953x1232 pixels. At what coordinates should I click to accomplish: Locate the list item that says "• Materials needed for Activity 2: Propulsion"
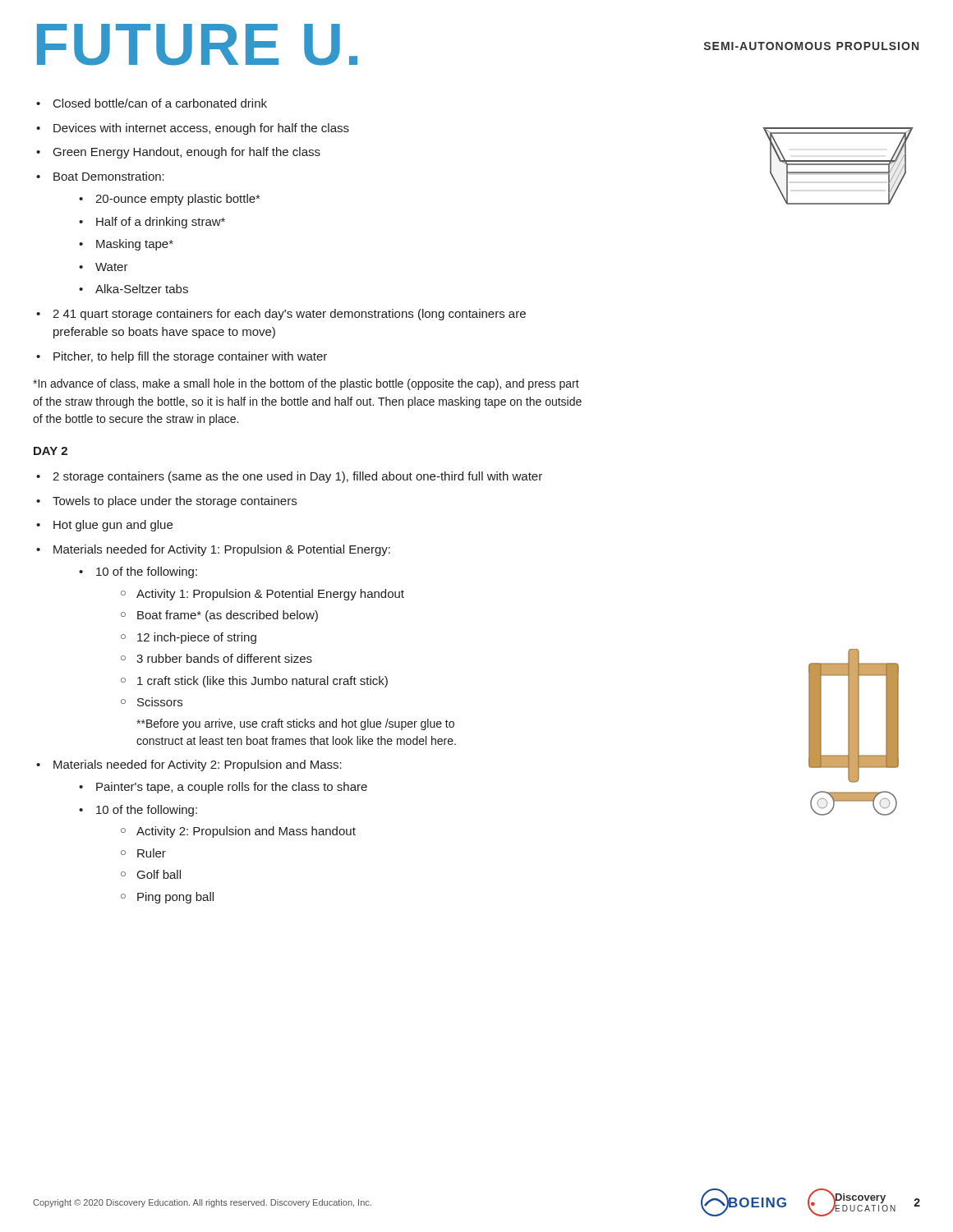(216, 786)
